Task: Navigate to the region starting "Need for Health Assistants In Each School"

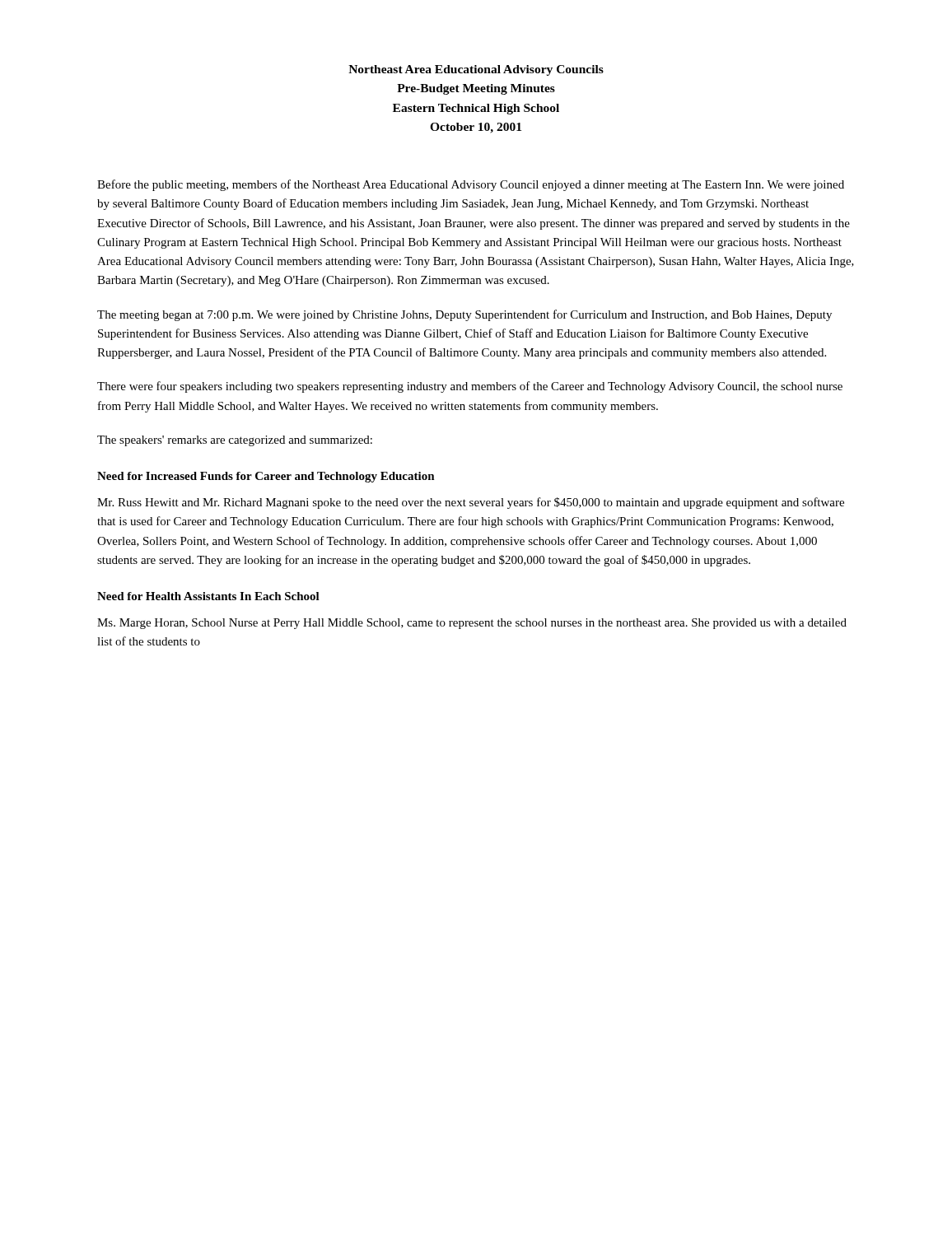Action: pos(208,596)
